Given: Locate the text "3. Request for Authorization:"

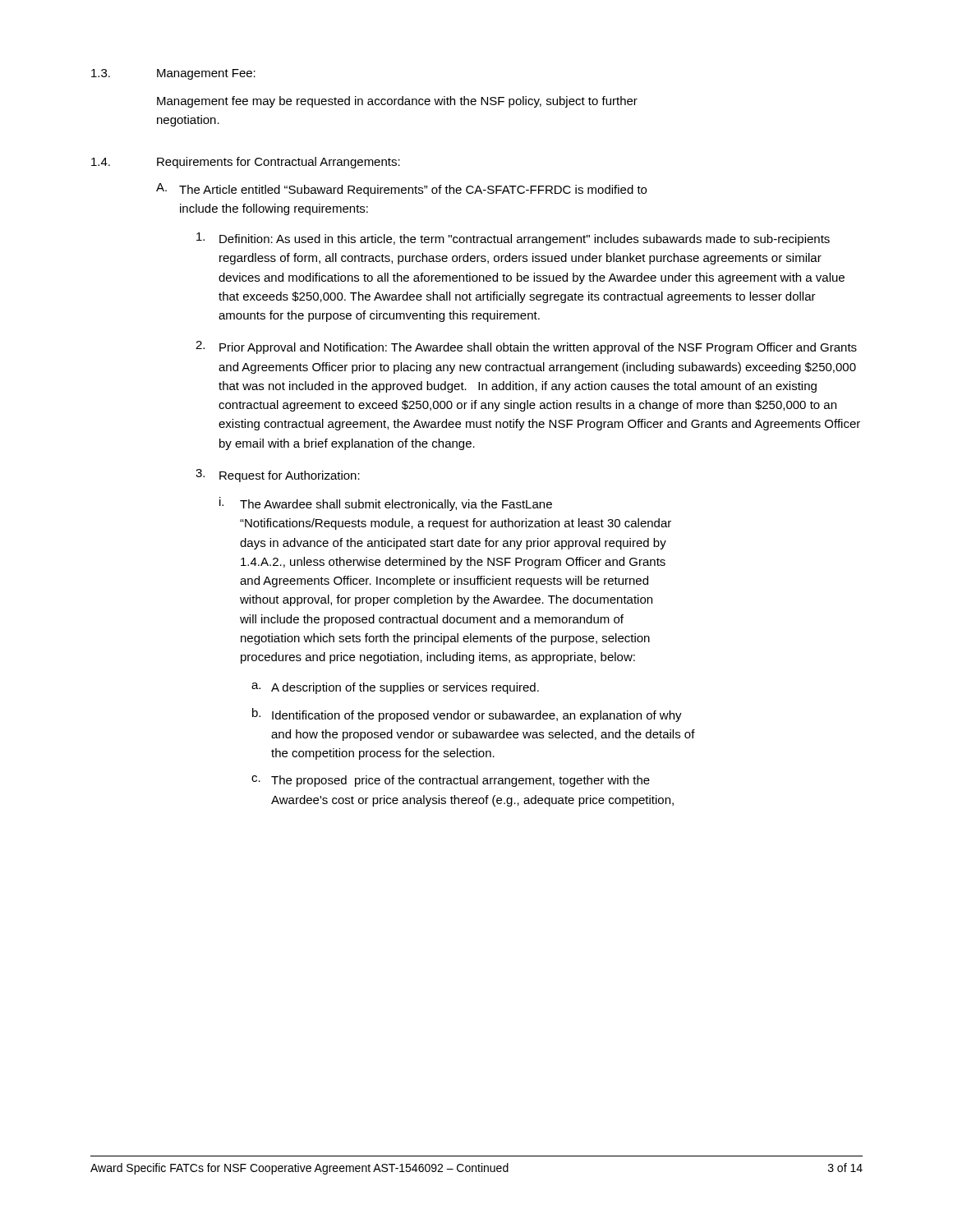Looking at the screenshot, I should click(x=278, y=475).
